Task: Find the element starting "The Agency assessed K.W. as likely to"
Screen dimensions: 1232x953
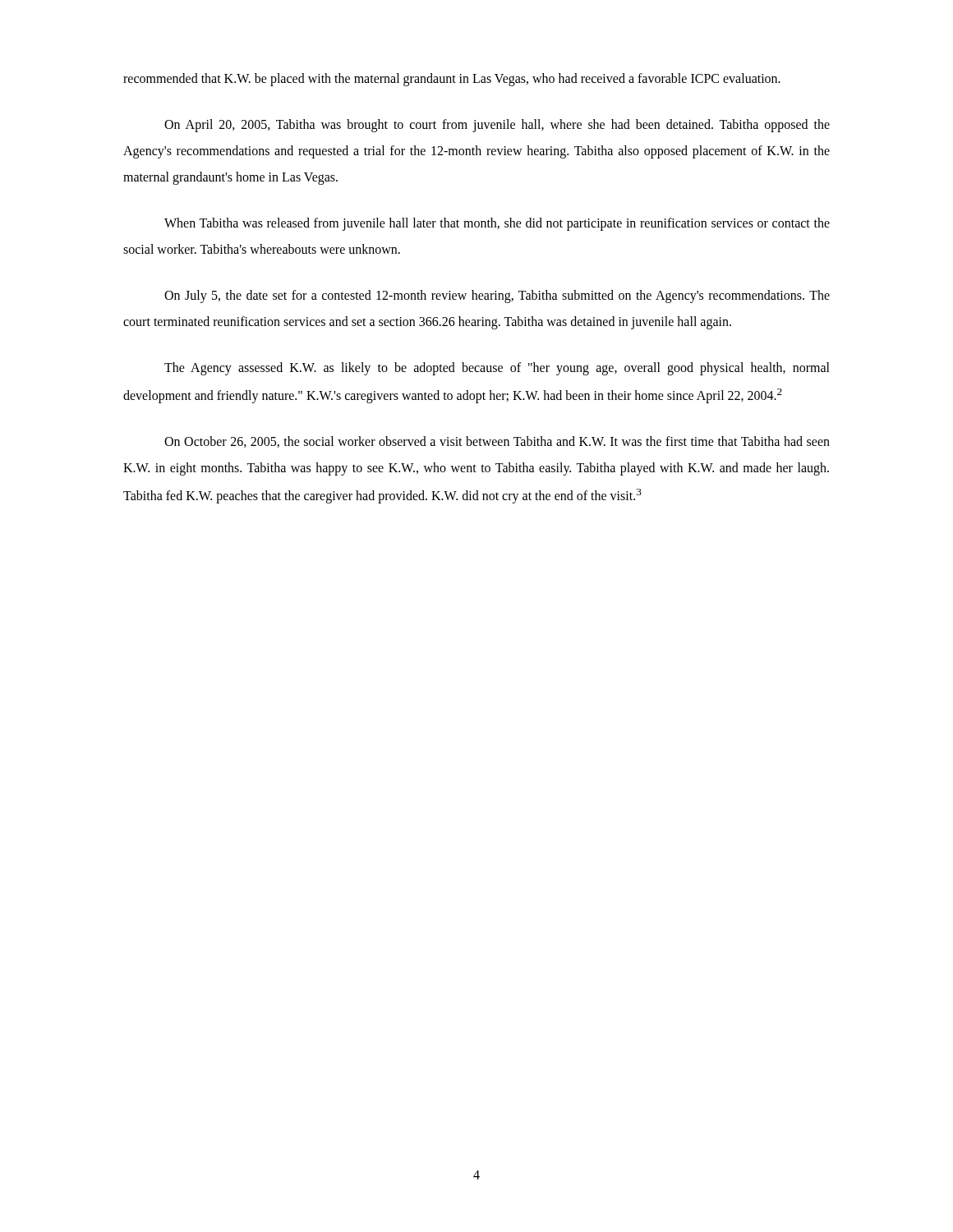Action: point(476,382)
